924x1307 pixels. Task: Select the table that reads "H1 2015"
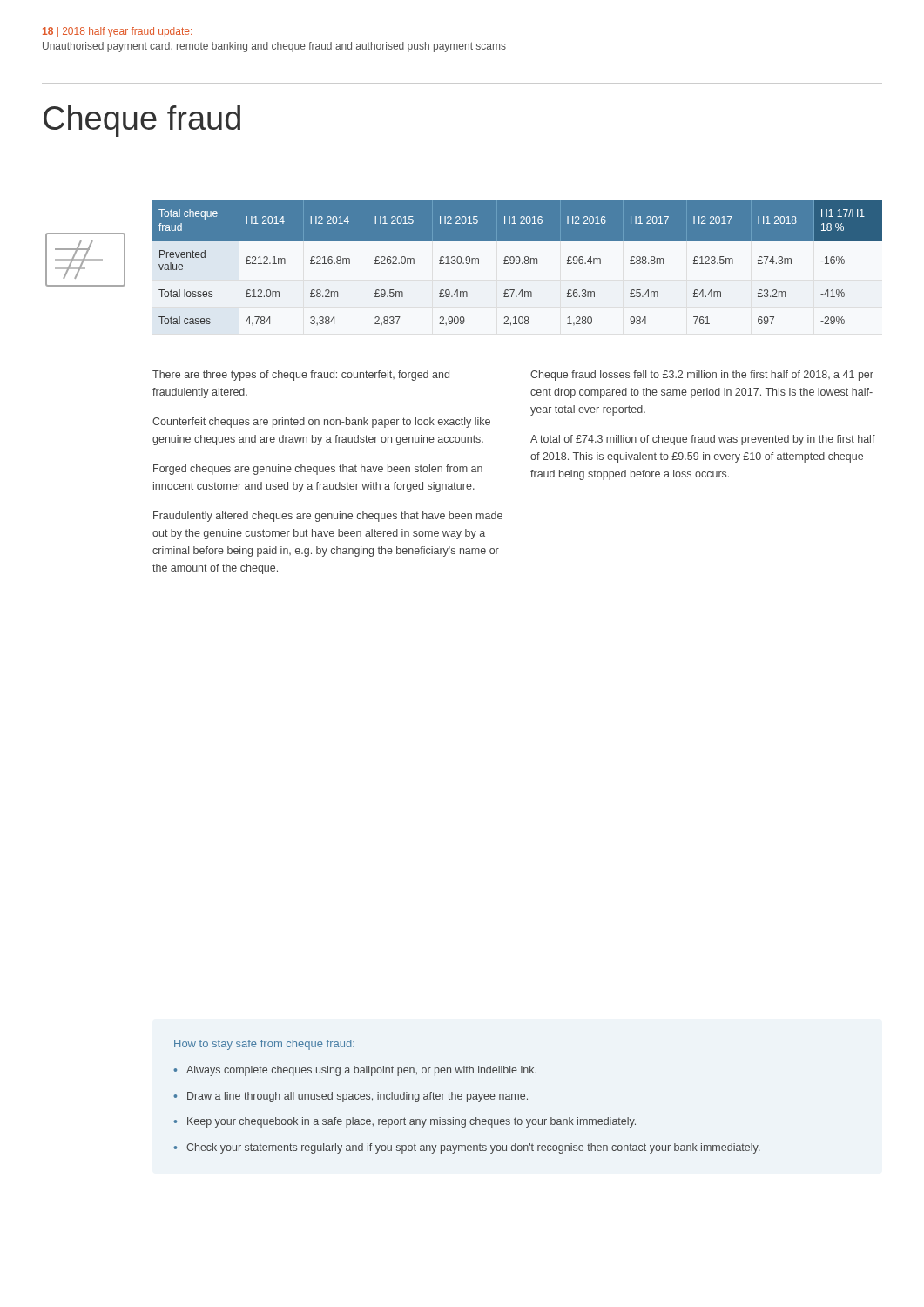(x=517, y=268)
